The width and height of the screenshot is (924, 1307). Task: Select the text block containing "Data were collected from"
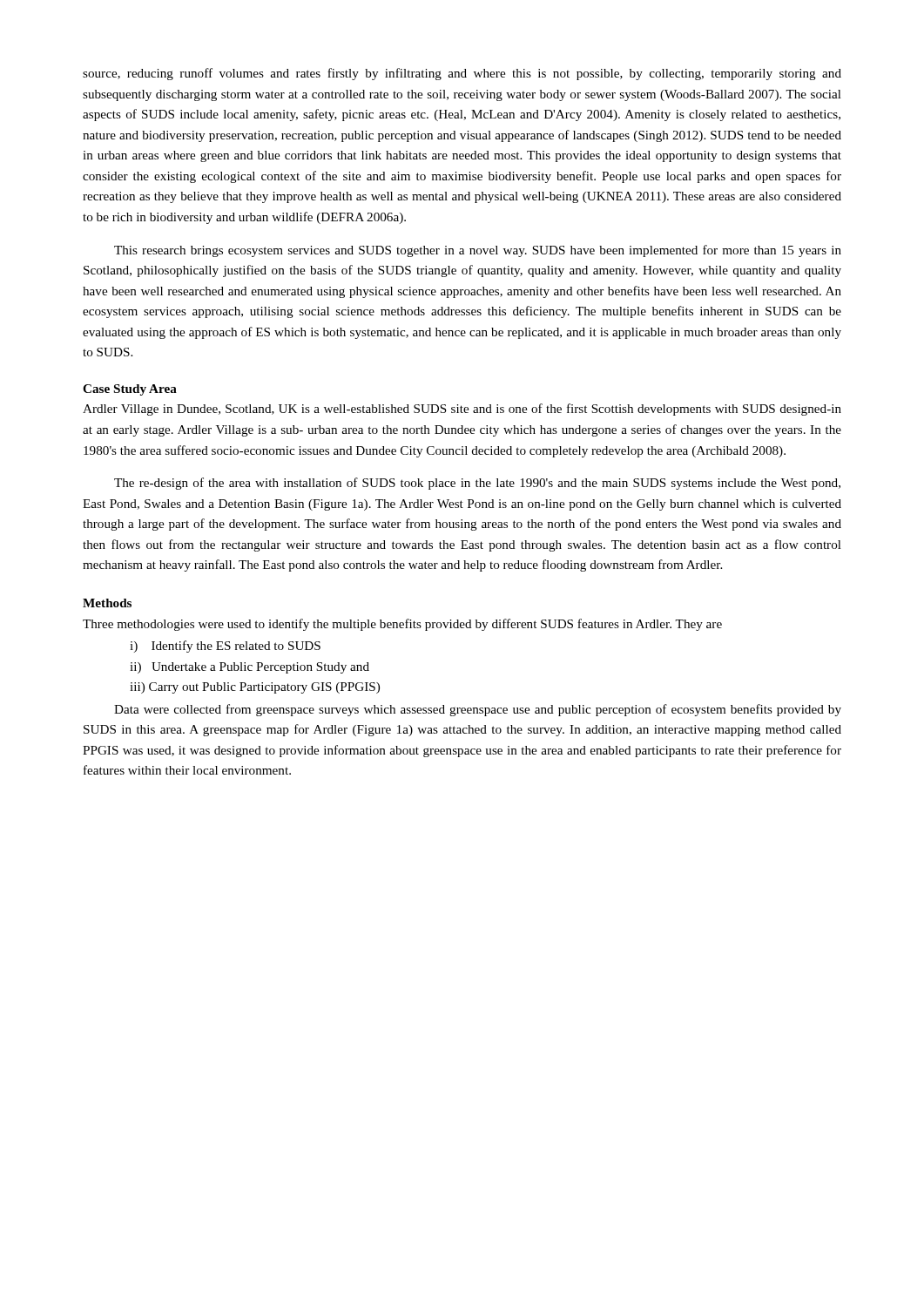coord(462,739)
